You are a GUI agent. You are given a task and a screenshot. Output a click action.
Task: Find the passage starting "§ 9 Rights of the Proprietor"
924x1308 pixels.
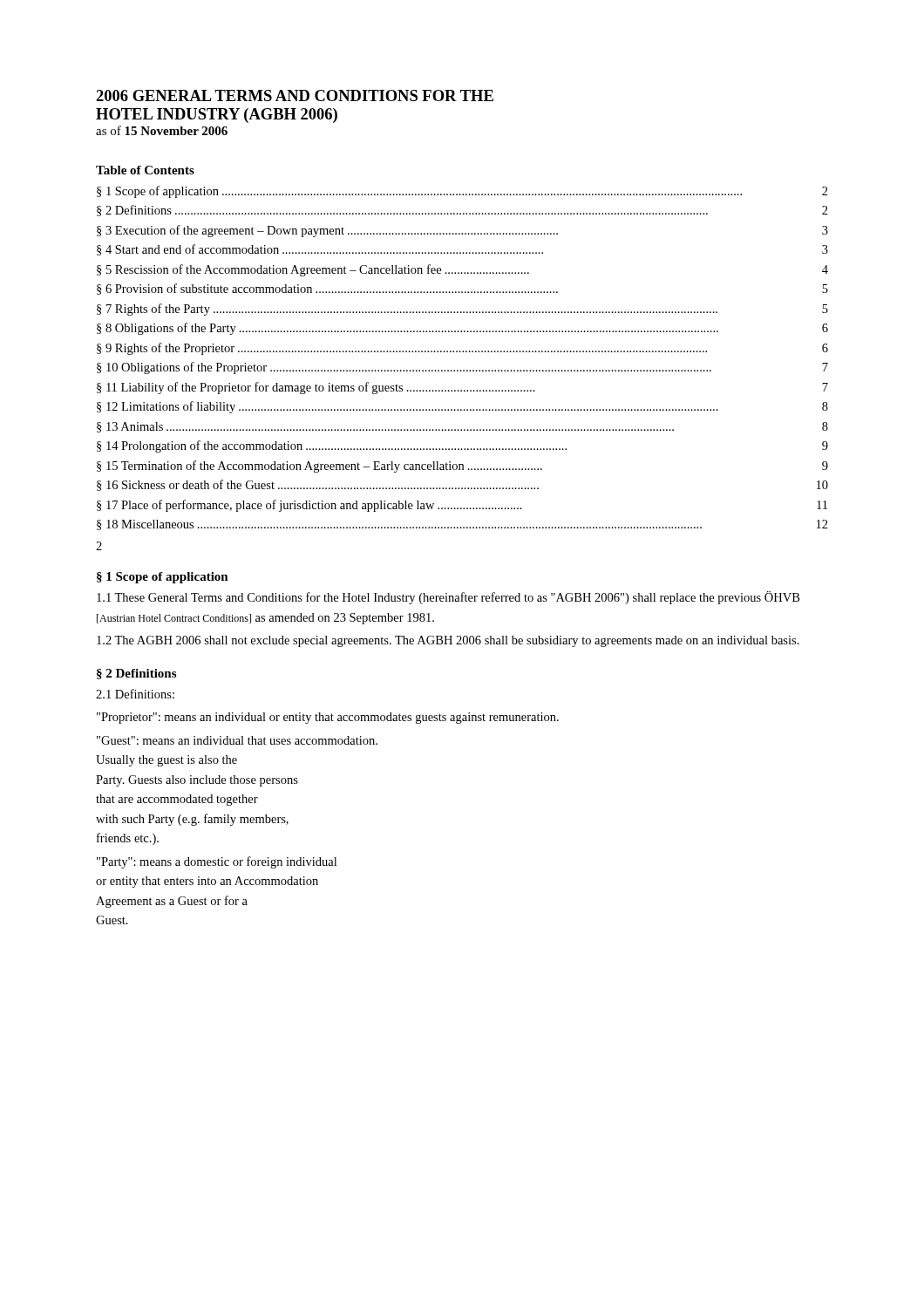click(462, 348)
